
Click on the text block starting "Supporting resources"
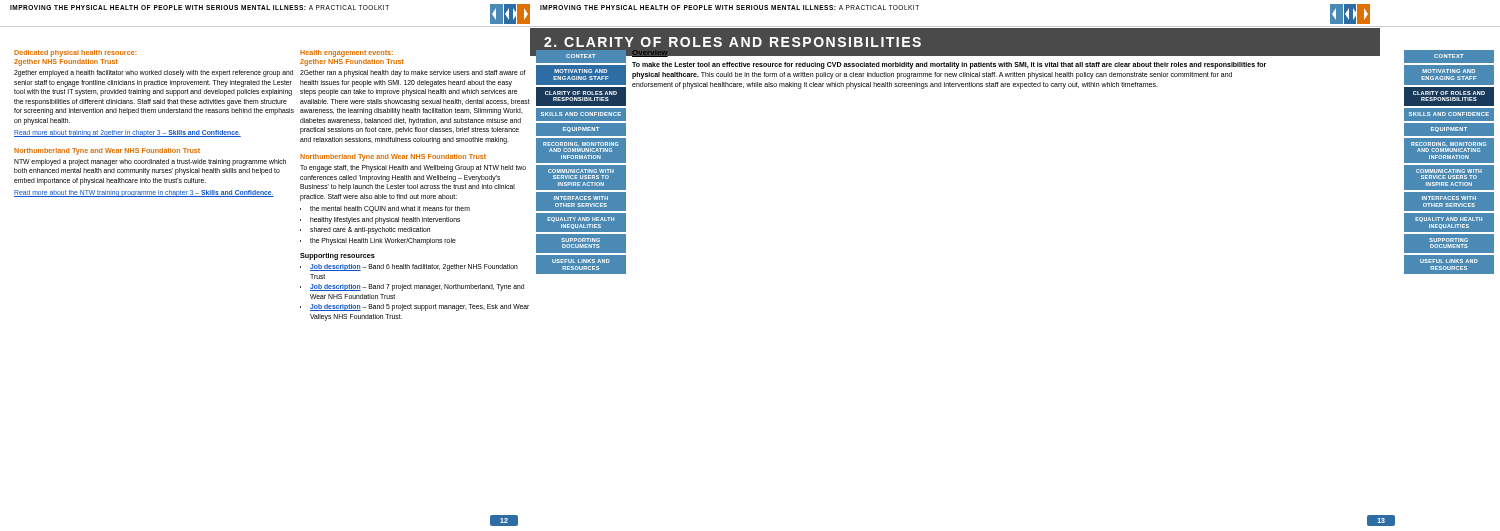pyautogui.click(x=337, y=256)
